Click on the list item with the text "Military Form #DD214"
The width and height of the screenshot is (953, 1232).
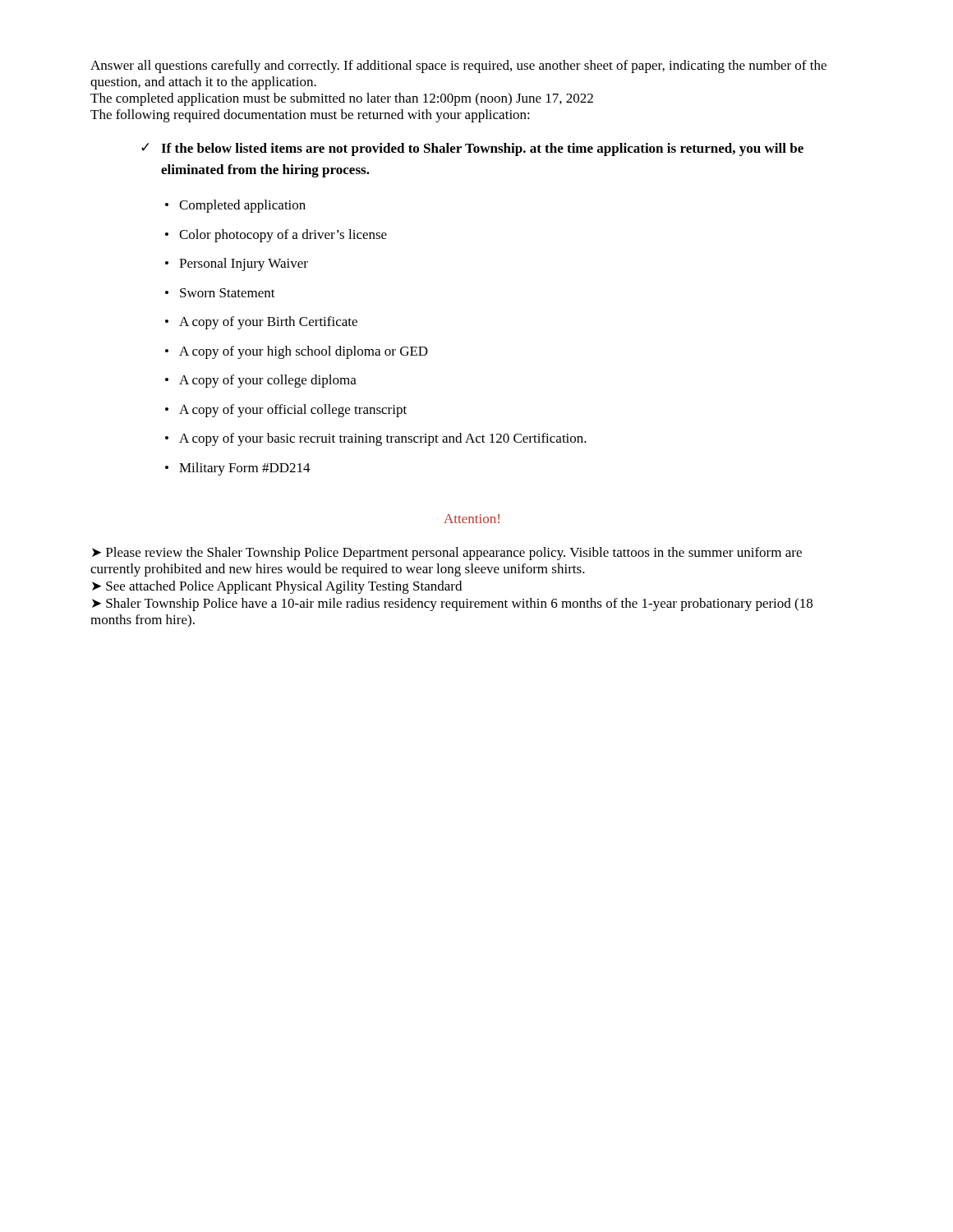tap(238, 469)
